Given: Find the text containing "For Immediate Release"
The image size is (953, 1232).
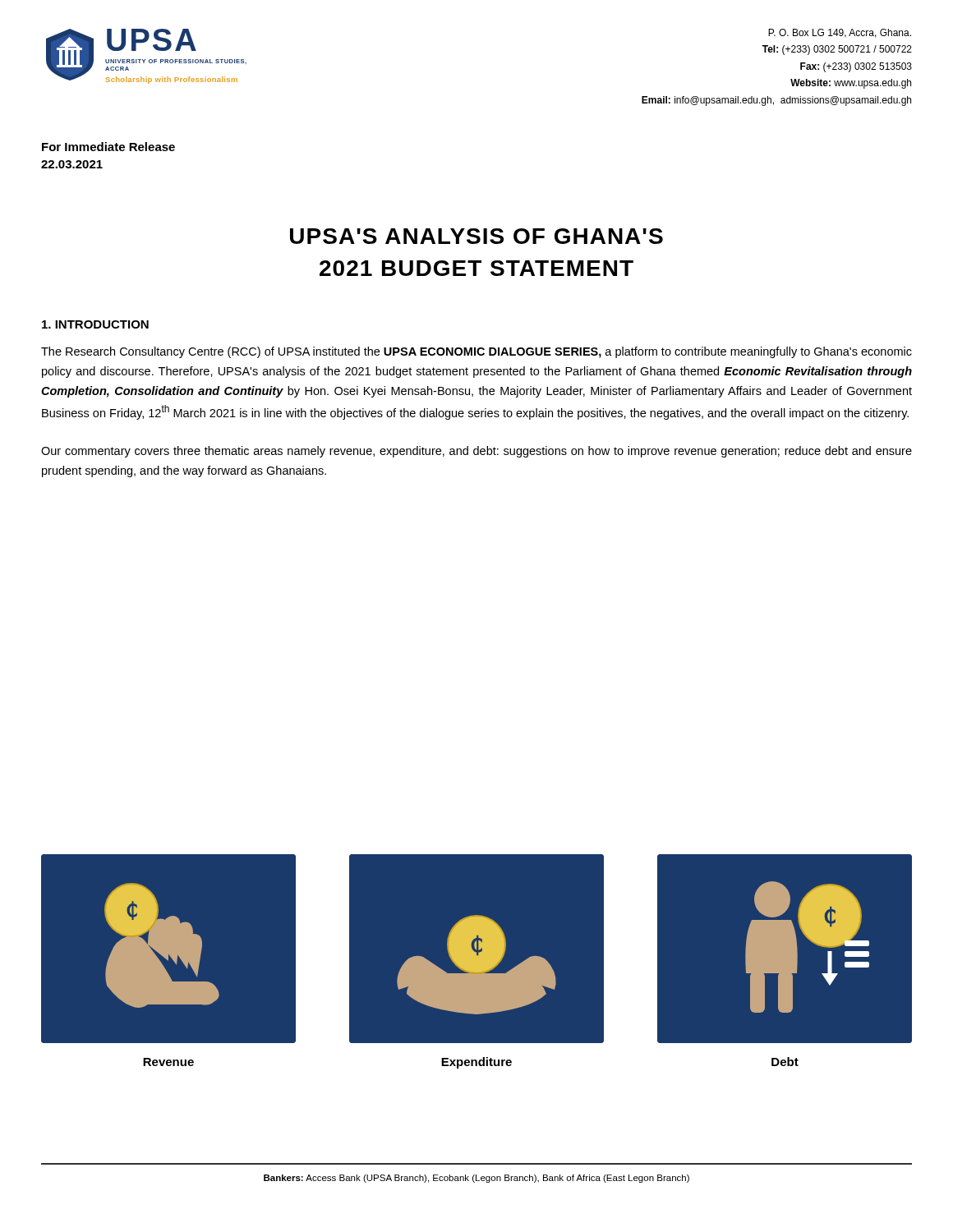Looking at the screenshot, I should [108, 147].
